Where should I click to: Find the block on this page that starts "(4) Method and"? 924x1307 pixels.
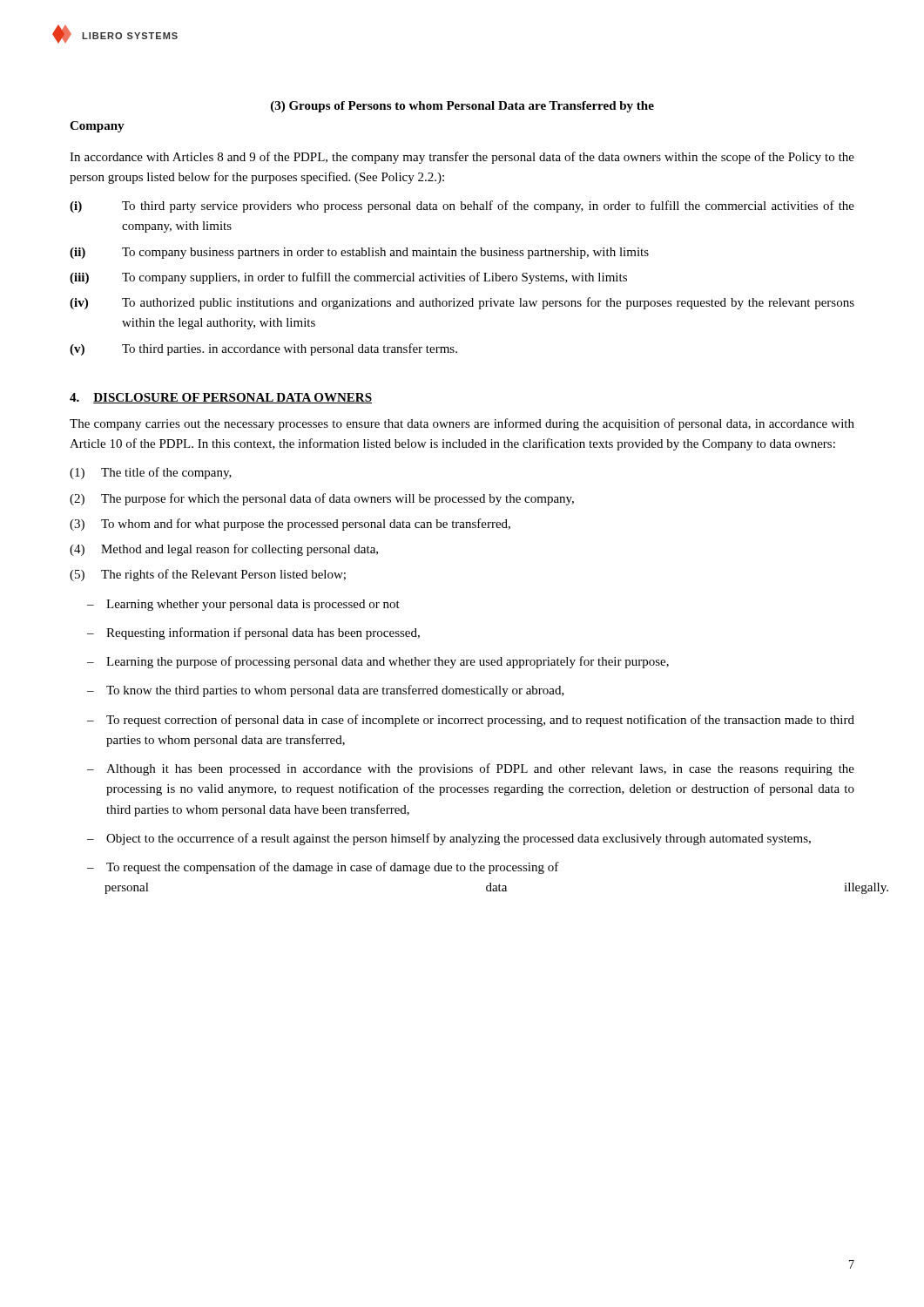pyautogui.click(x=224, y=550)
